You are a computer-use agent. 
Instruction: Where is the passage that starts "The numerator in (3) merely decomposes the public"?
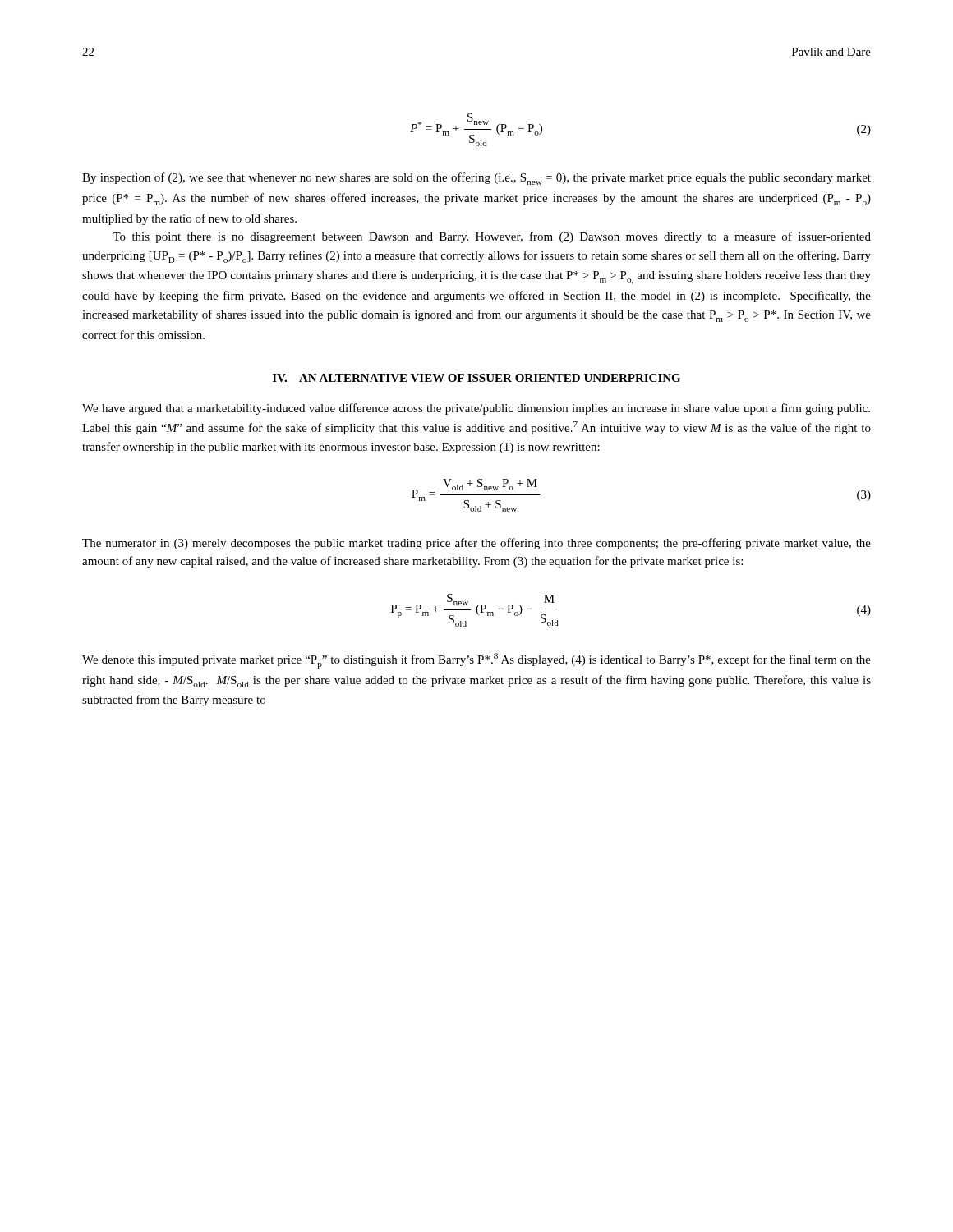pos(476,552)
